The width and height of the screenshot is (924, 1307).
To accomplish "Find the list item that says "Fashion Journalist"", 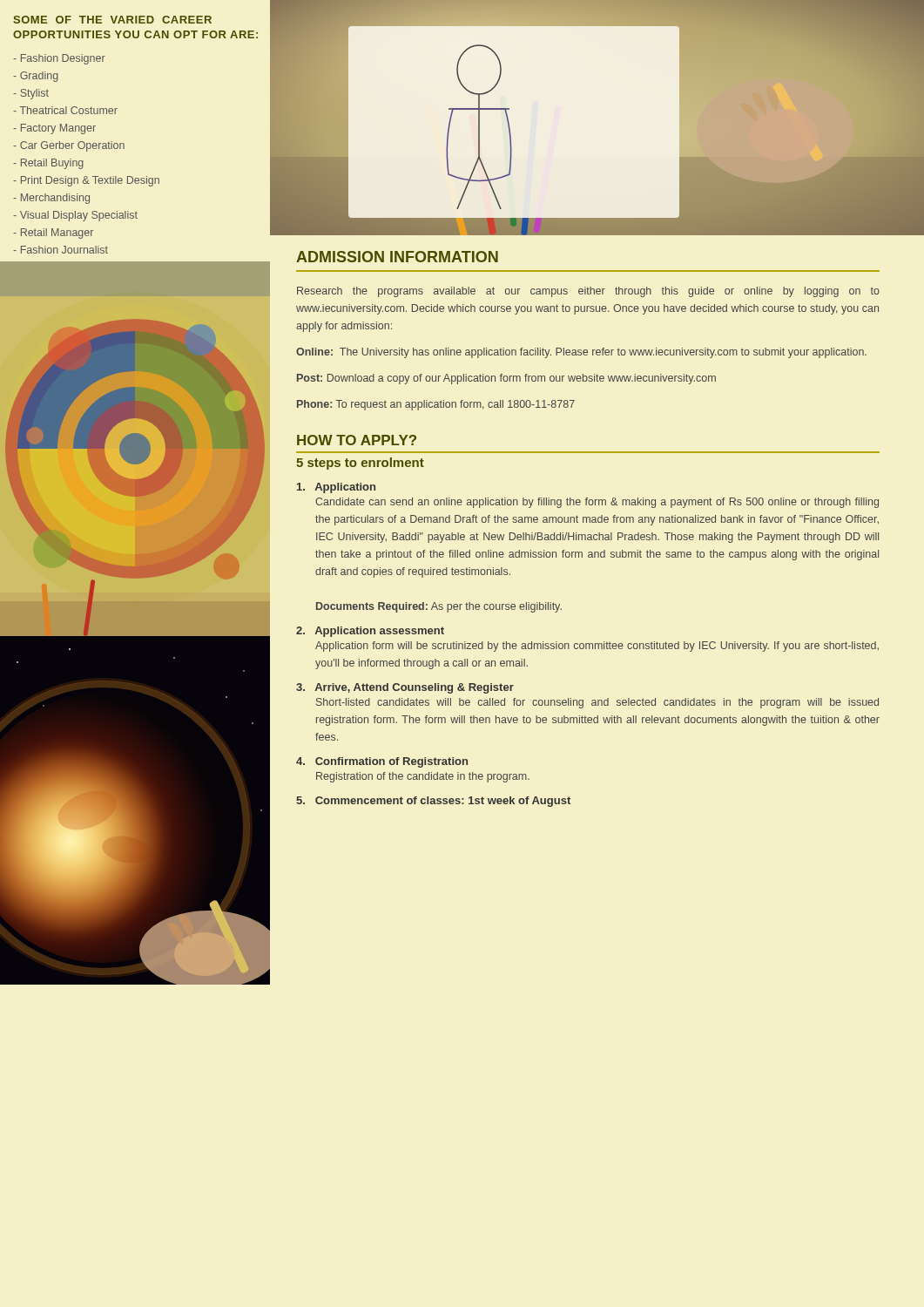I will point(61,250).
